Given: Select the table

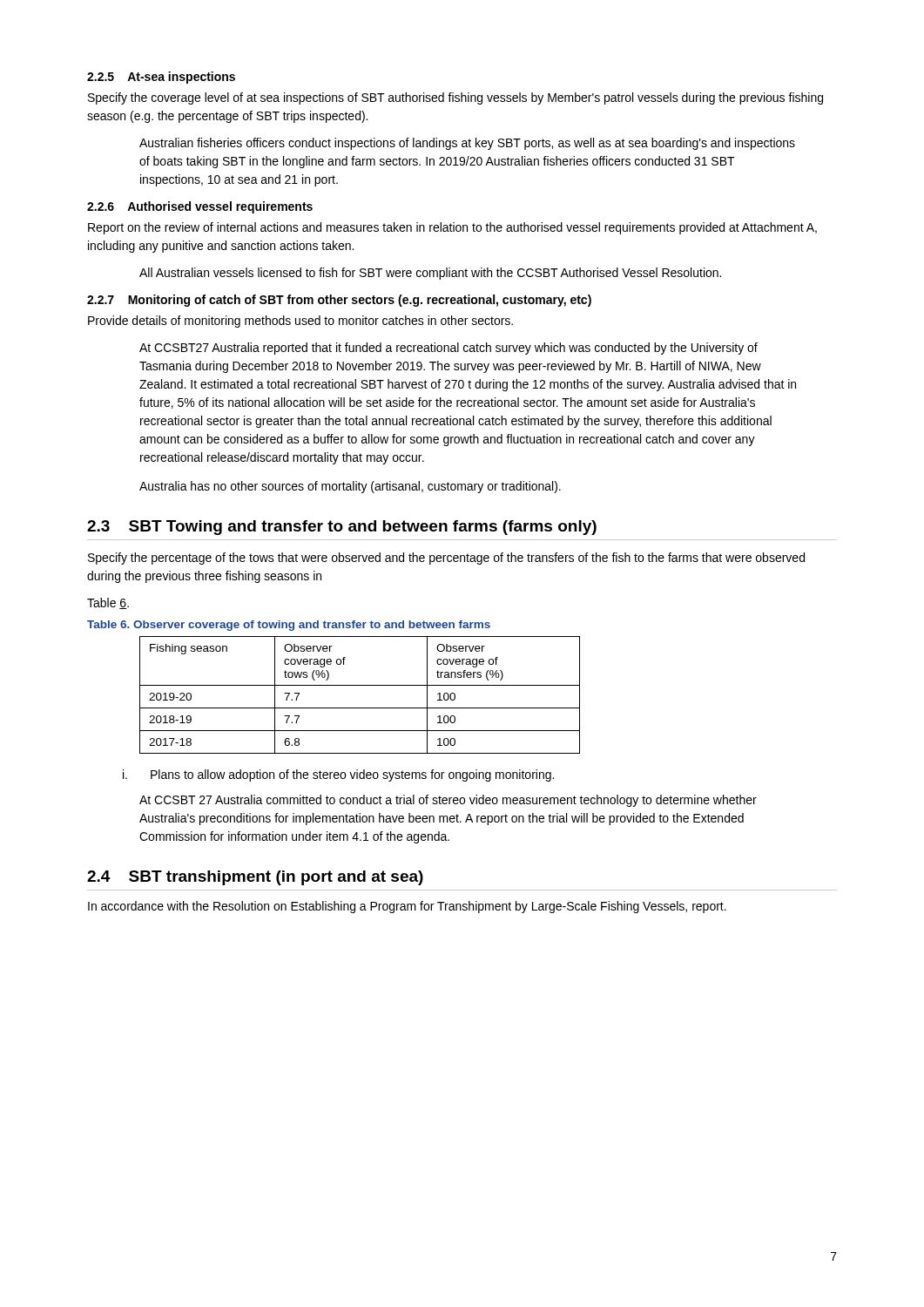Looking at the screenshot, I should click(462, 695).
